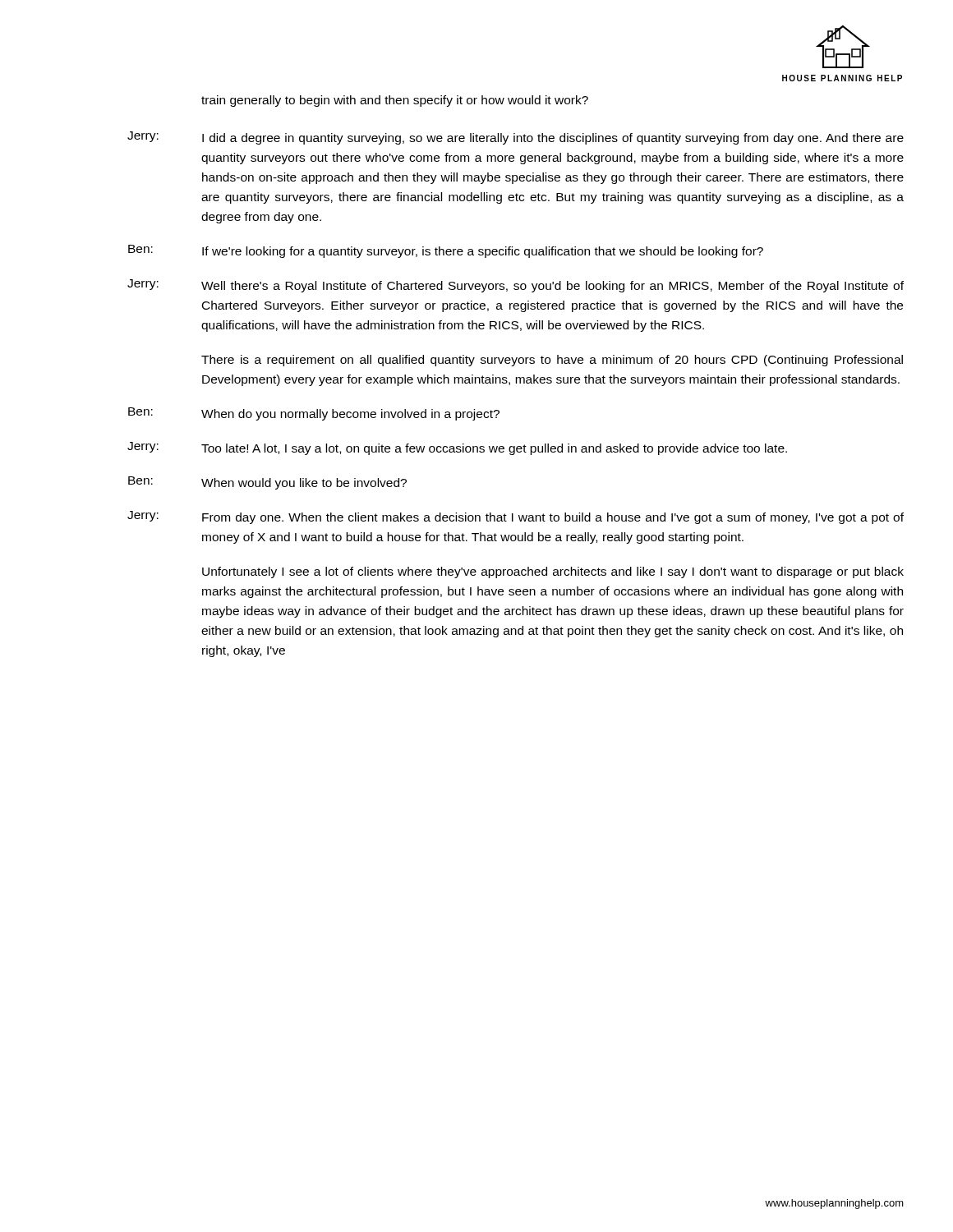Locate the block of text that opens with "Jerry: Too late! A lot, I say a"
The width and height of the screenshot is (953, 1232).
click(x=516, y=449)
